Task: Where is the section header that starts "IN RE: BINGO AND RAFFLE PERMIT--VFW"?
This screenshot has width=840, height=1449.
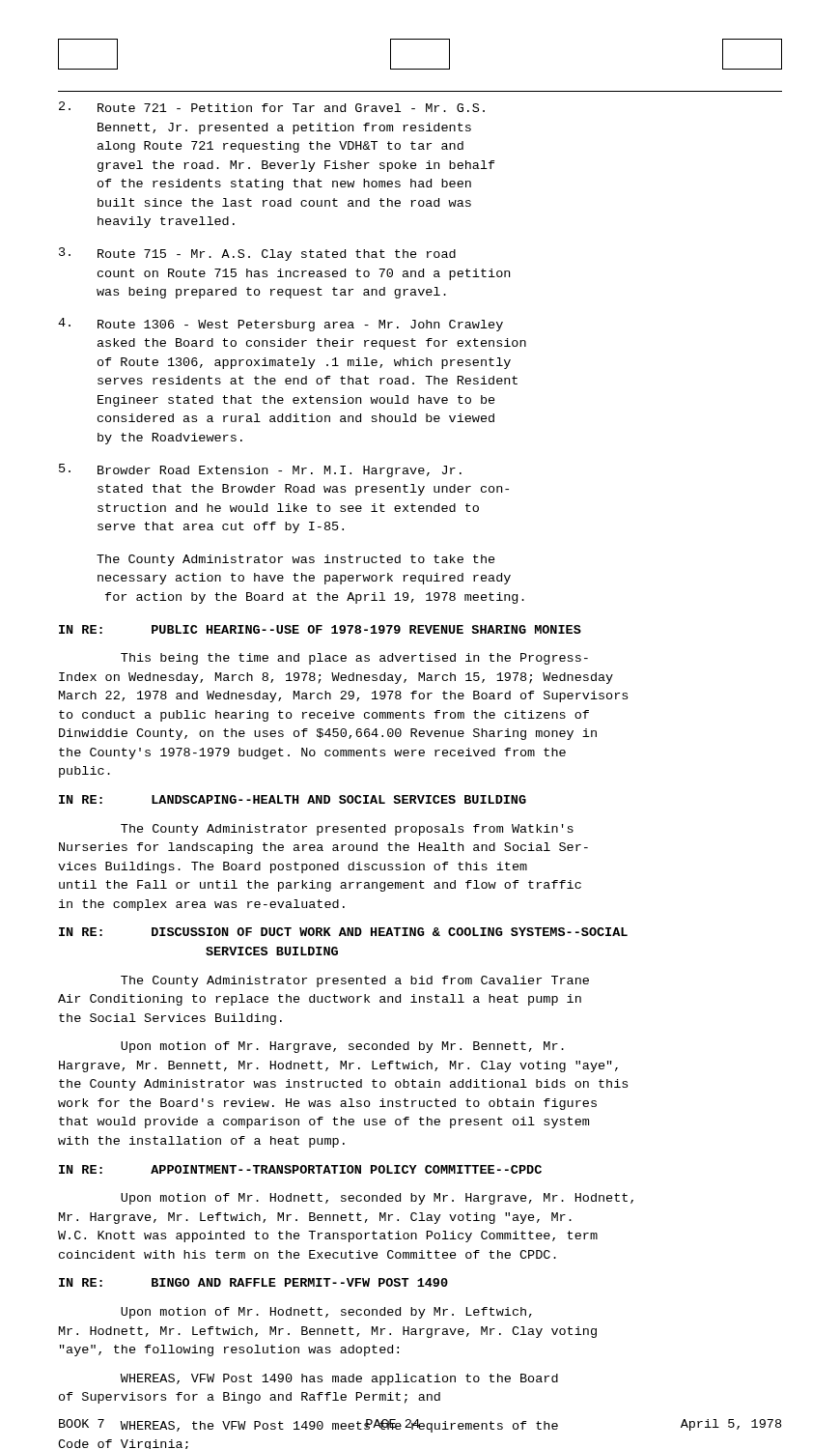Action: [420, 1284]
